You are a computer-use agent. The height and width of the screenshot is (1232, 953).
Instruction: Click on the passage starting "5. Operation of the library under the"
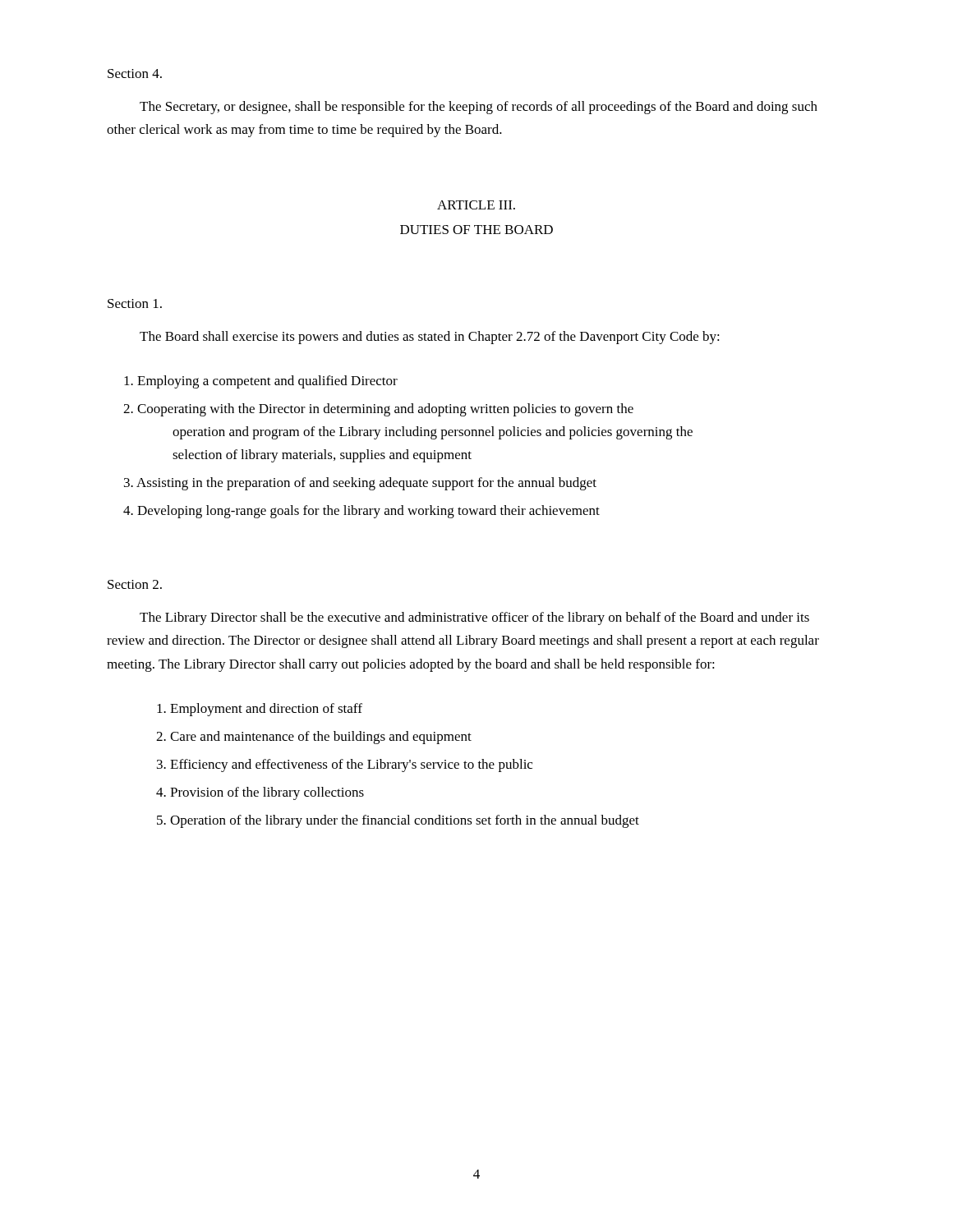[x=398, y=820]
